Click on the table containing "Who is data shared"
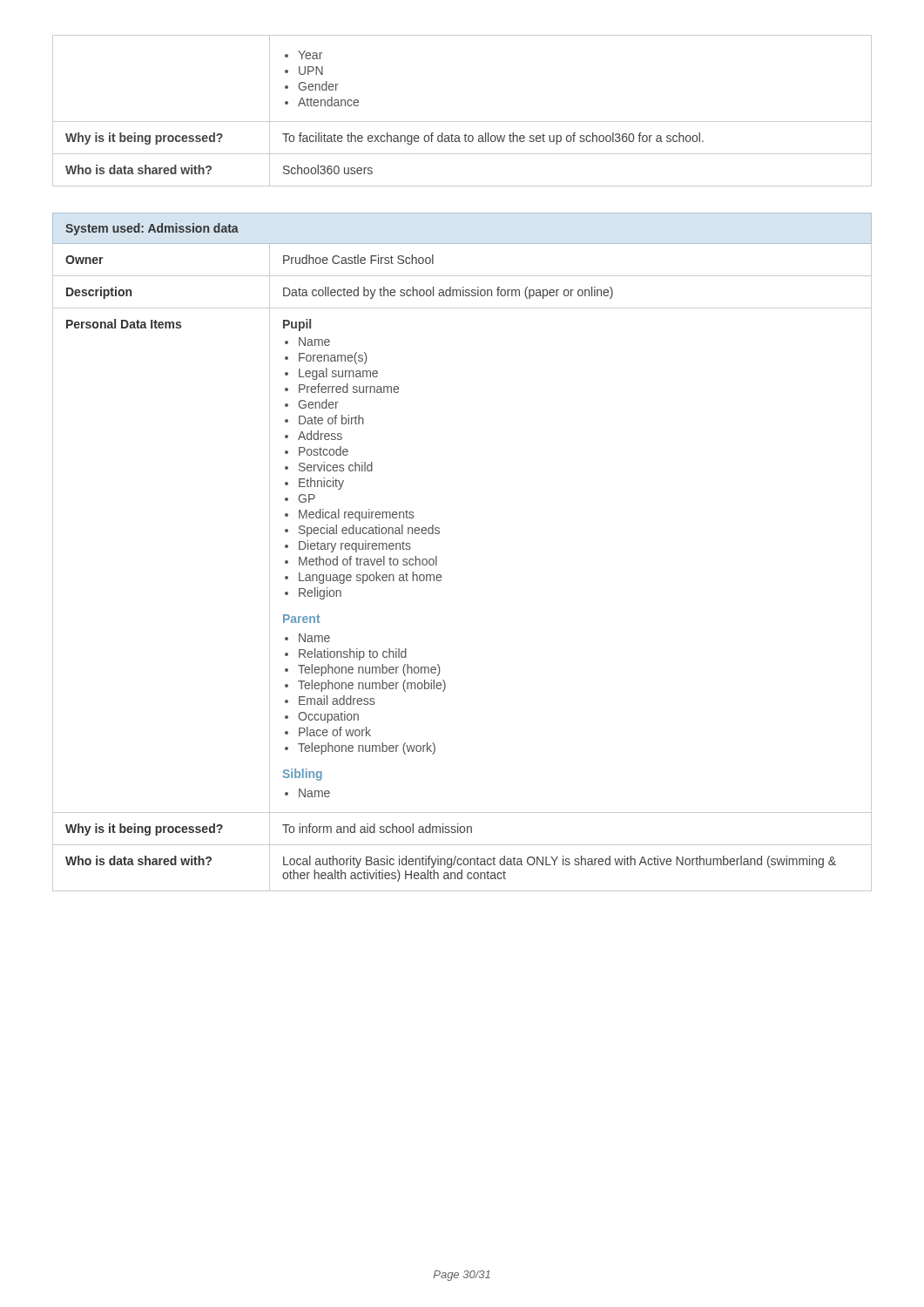 click(x=462, y=111)
